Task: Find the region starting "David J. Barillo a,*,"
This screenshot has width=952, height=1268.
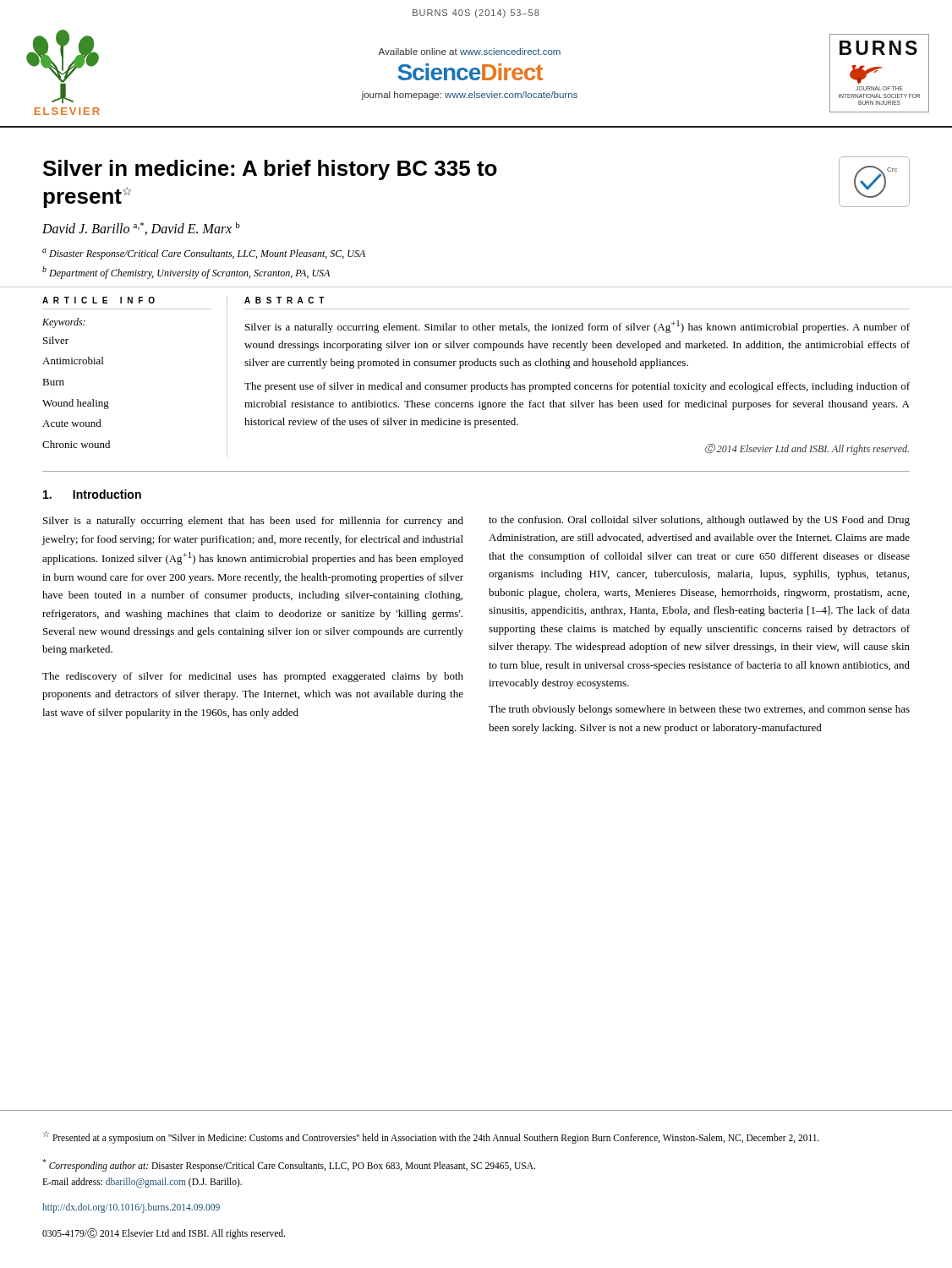Action: click(141, 228)
